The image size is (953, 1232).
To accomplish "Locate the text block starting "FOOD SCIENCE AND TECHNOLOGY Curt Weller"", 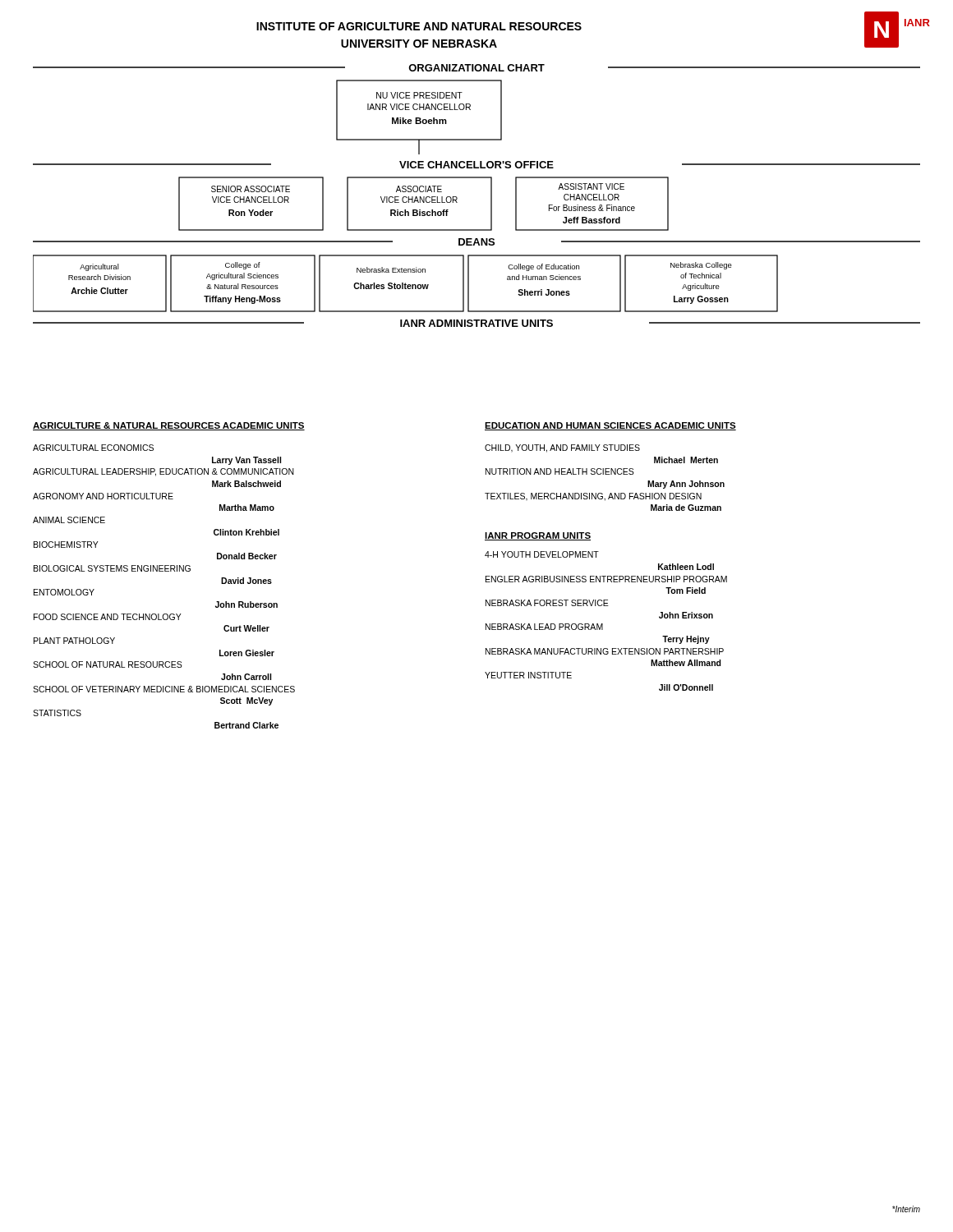I will point(246,623).
